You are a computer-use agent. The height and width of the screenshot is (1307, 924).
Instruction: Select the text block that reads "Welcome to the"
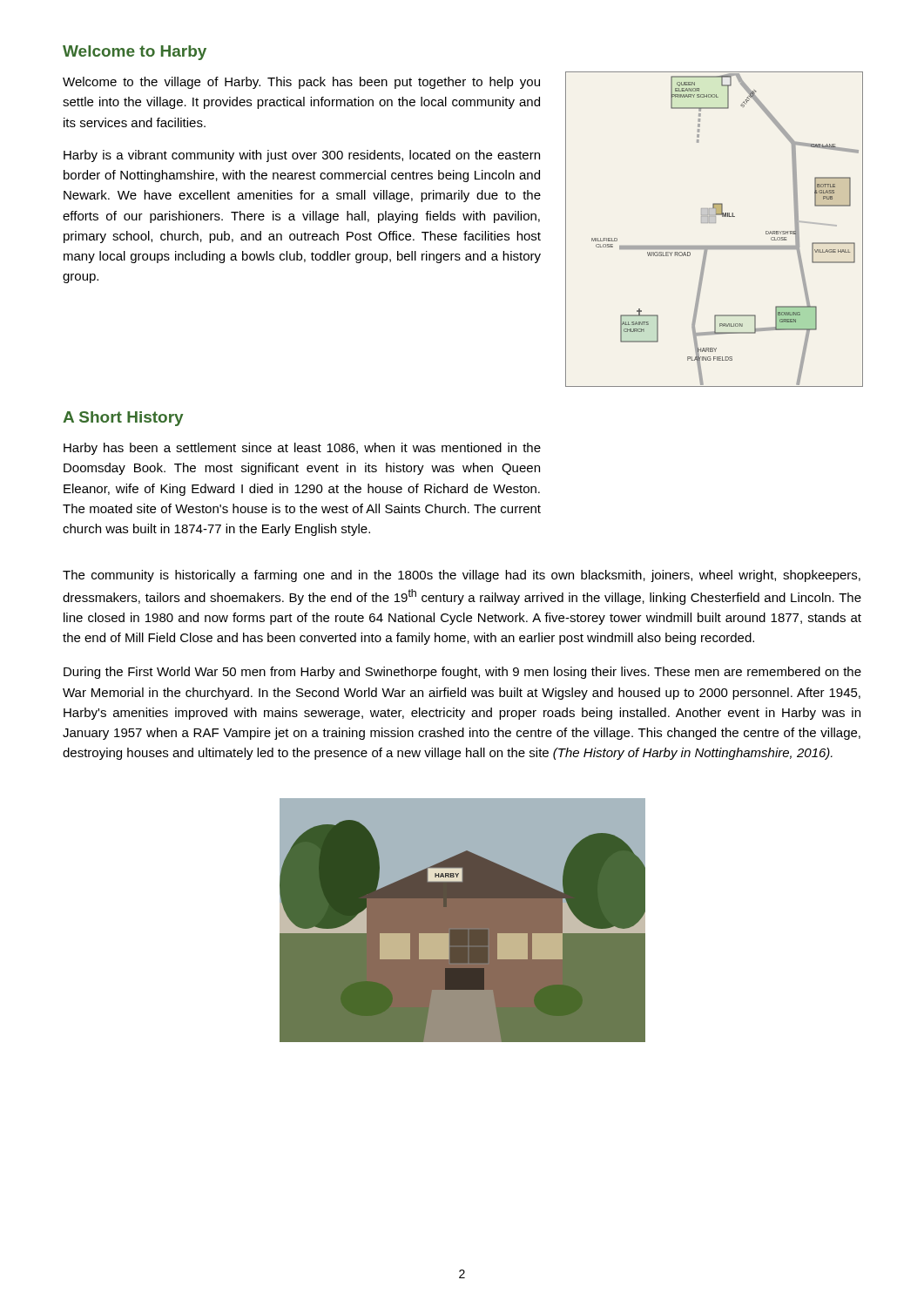click(302, 102)
